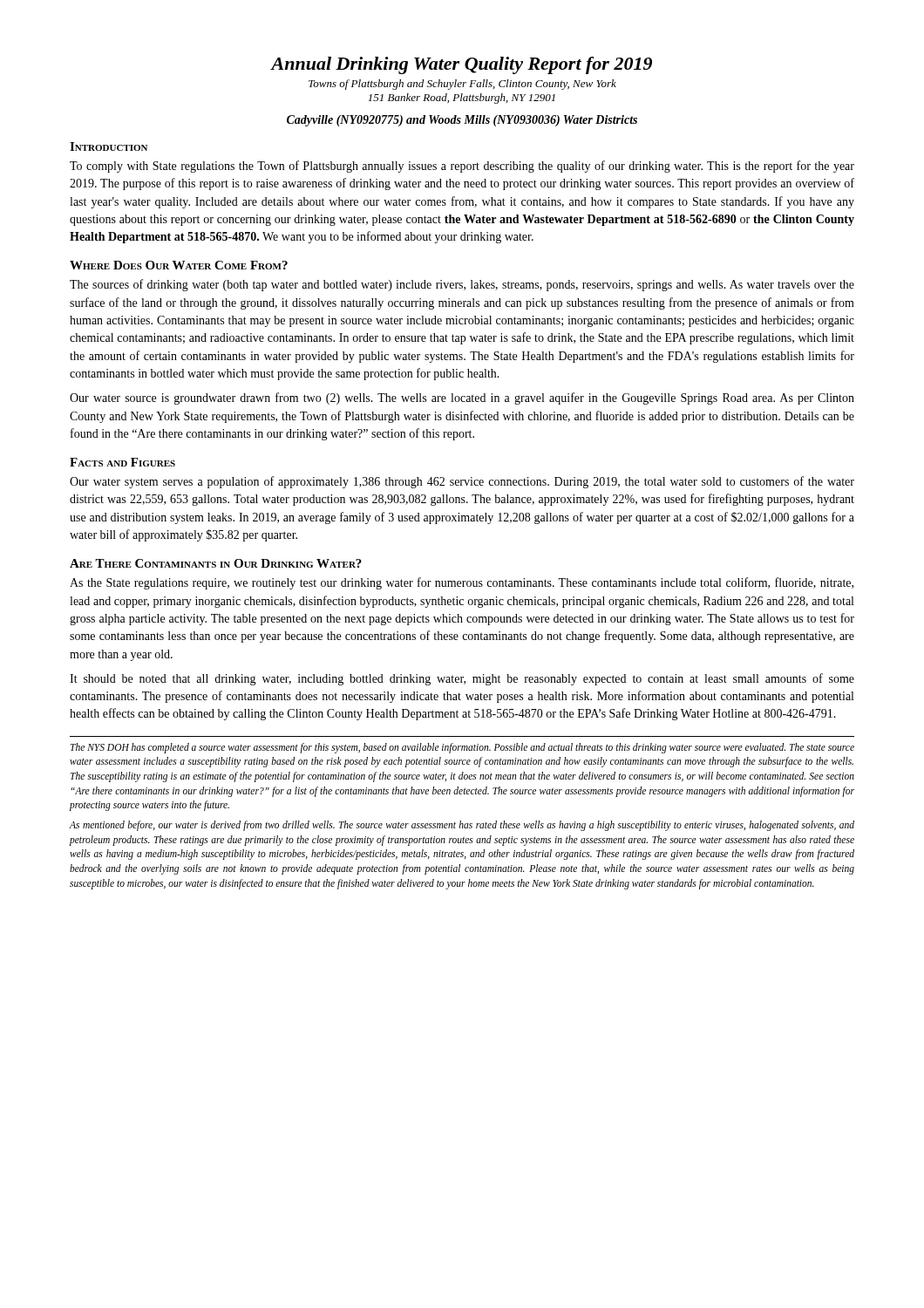This screenshot has width=924, height=1308.
Task: Navigate to the element starting "To comply with State regulations the Town of"
Action: pos(462,202)
